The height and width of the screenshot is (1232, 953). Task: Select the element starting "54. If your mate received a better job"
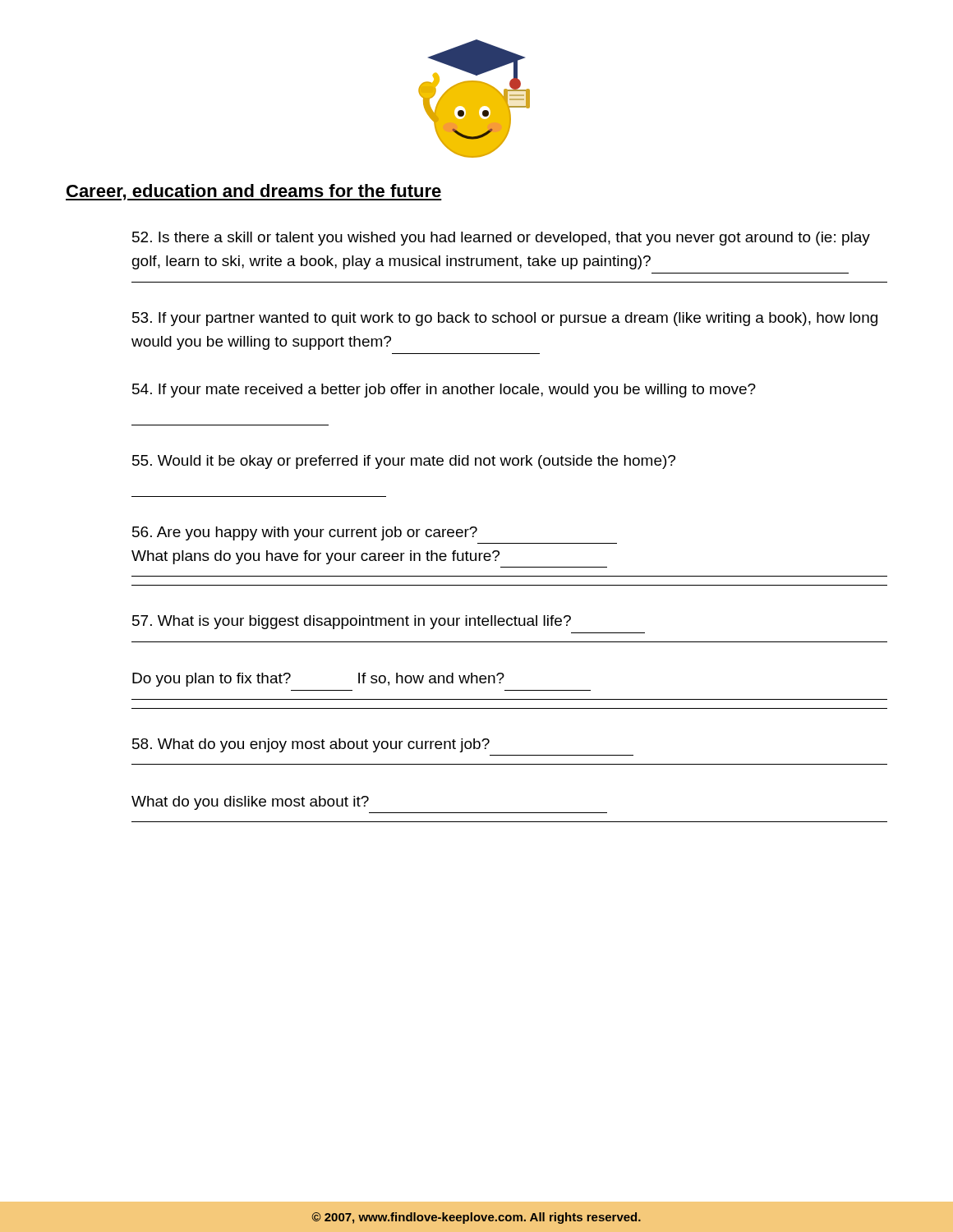(x=444, y=403)
